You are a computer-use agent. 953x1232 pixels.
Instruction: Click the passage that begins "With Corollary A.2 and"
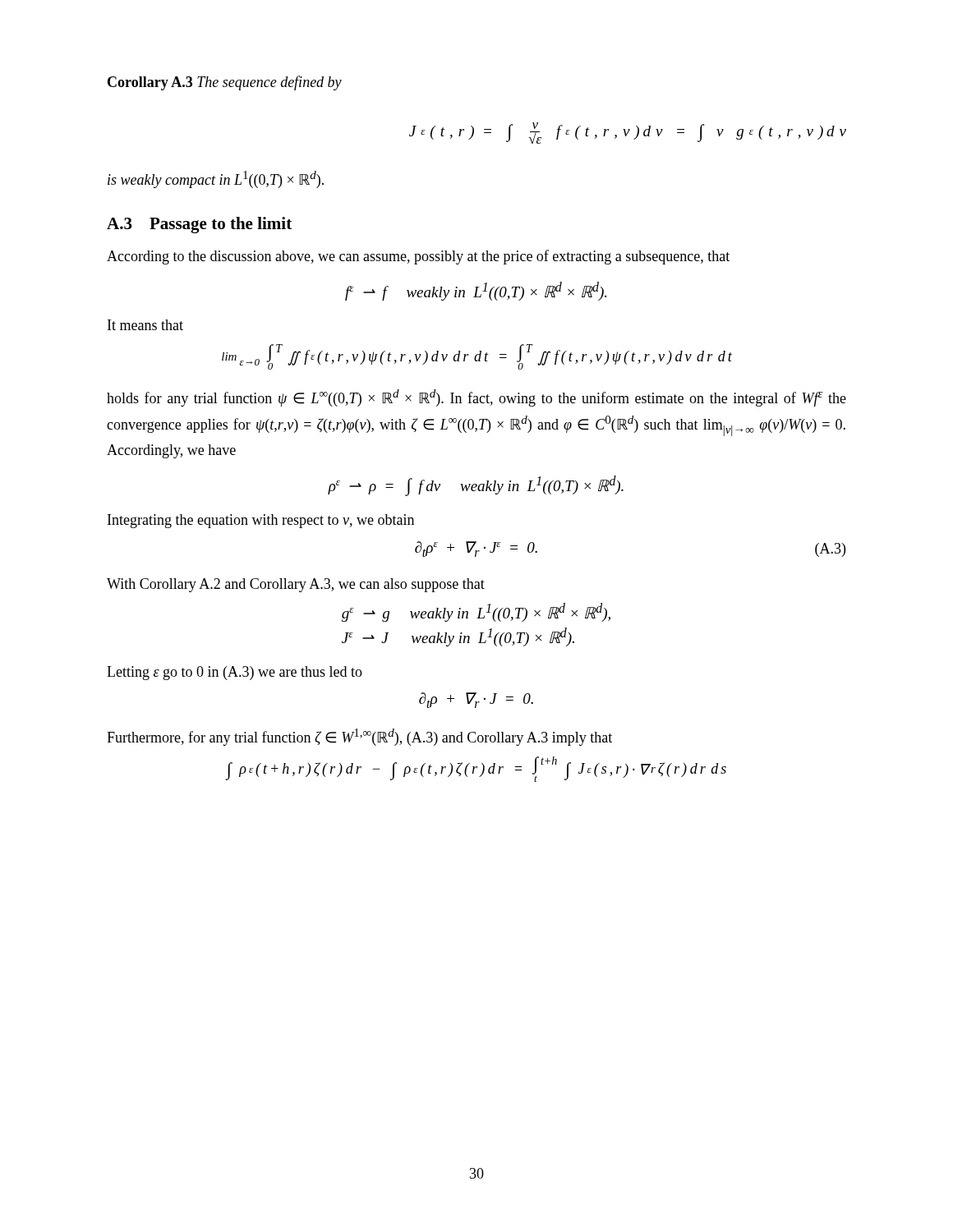tap(476, 585)
